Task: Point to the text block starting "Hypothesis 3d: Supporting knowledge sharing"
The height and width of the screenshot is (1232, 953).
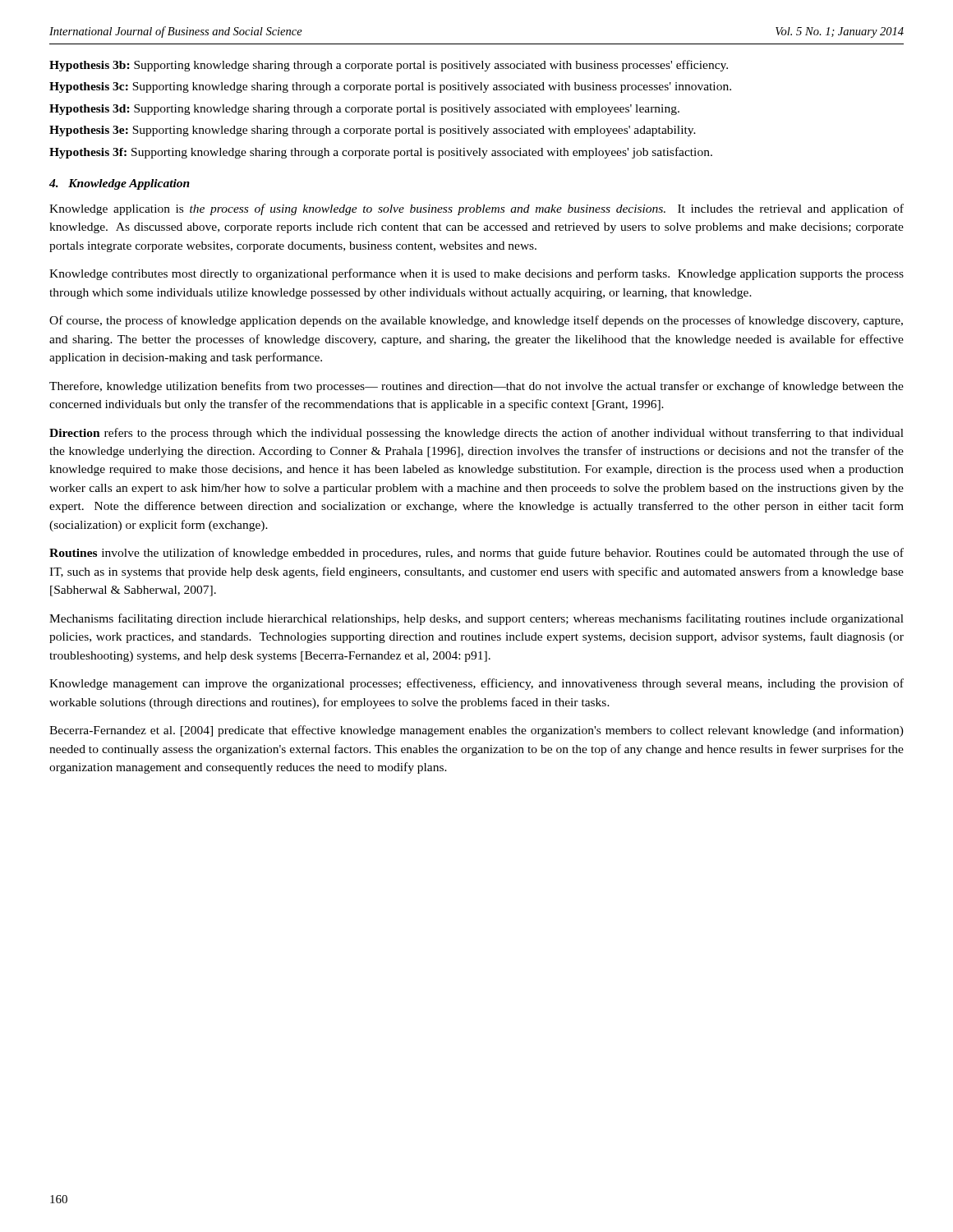Action: pos(365,108)
